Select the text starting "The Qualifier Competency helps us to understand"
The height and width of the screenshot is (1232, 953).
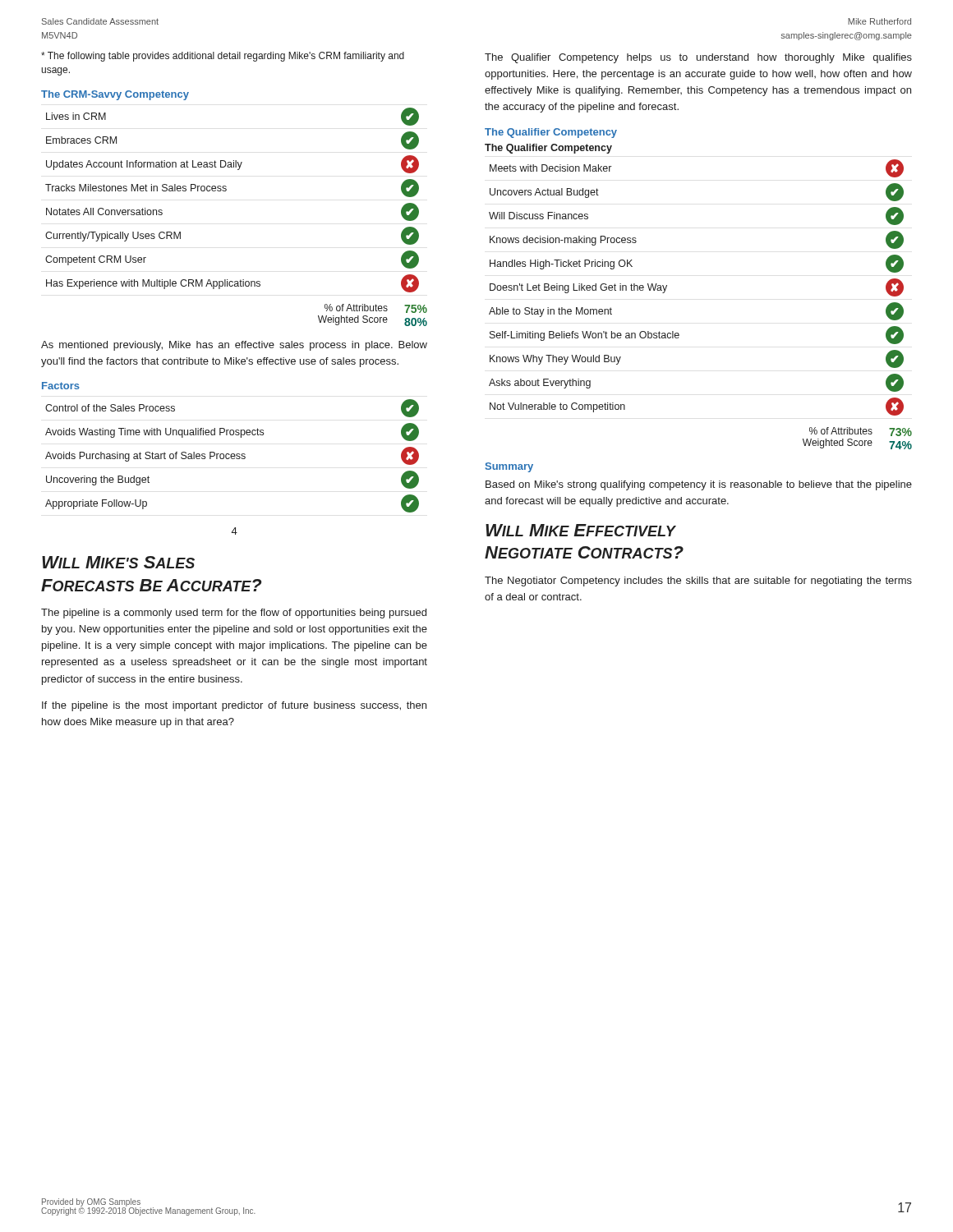[x=698, y=82]
